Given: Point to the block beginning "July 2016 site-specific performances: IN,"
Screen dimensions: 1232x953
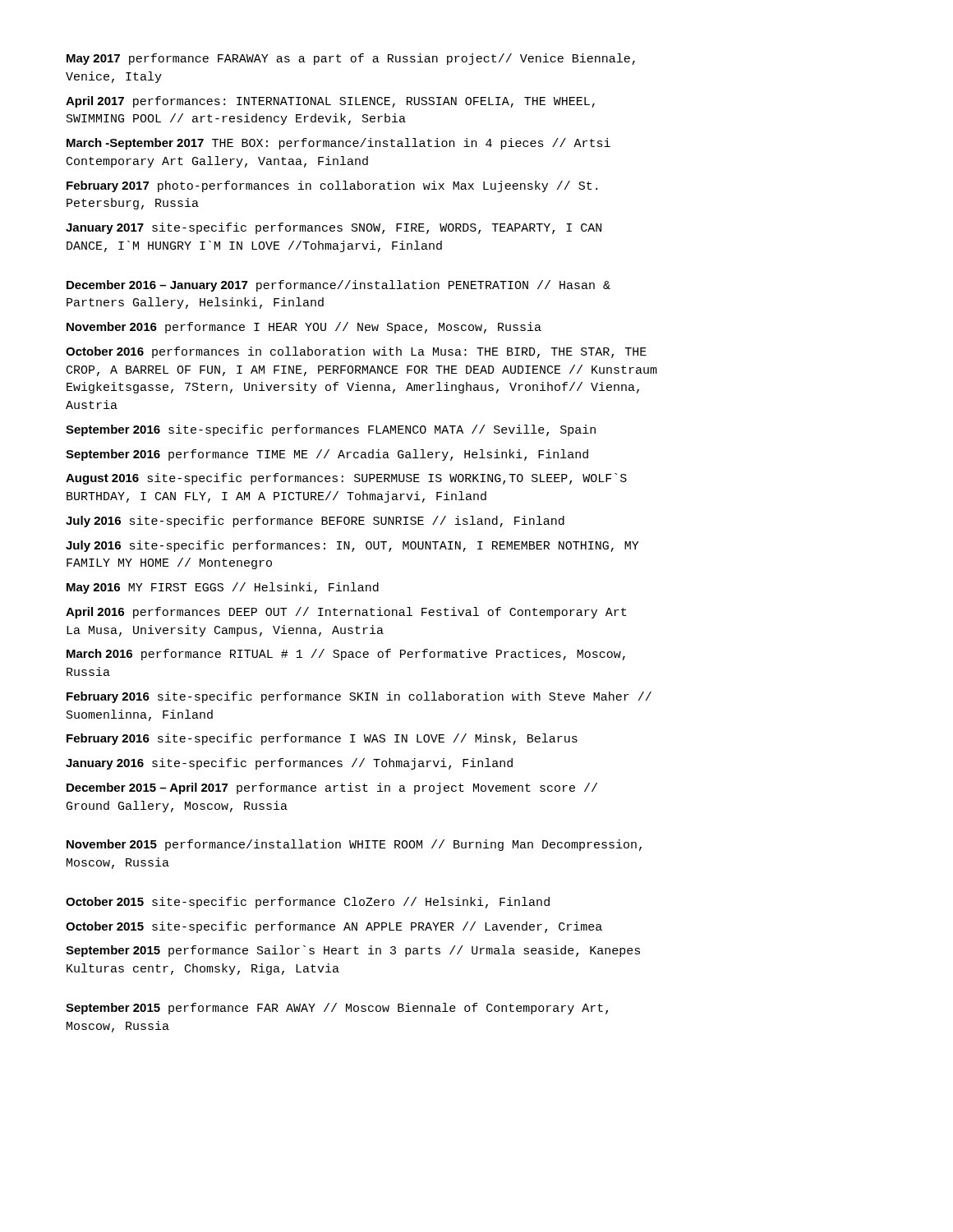Looking at the screenshot, I should tap(352, 554).
